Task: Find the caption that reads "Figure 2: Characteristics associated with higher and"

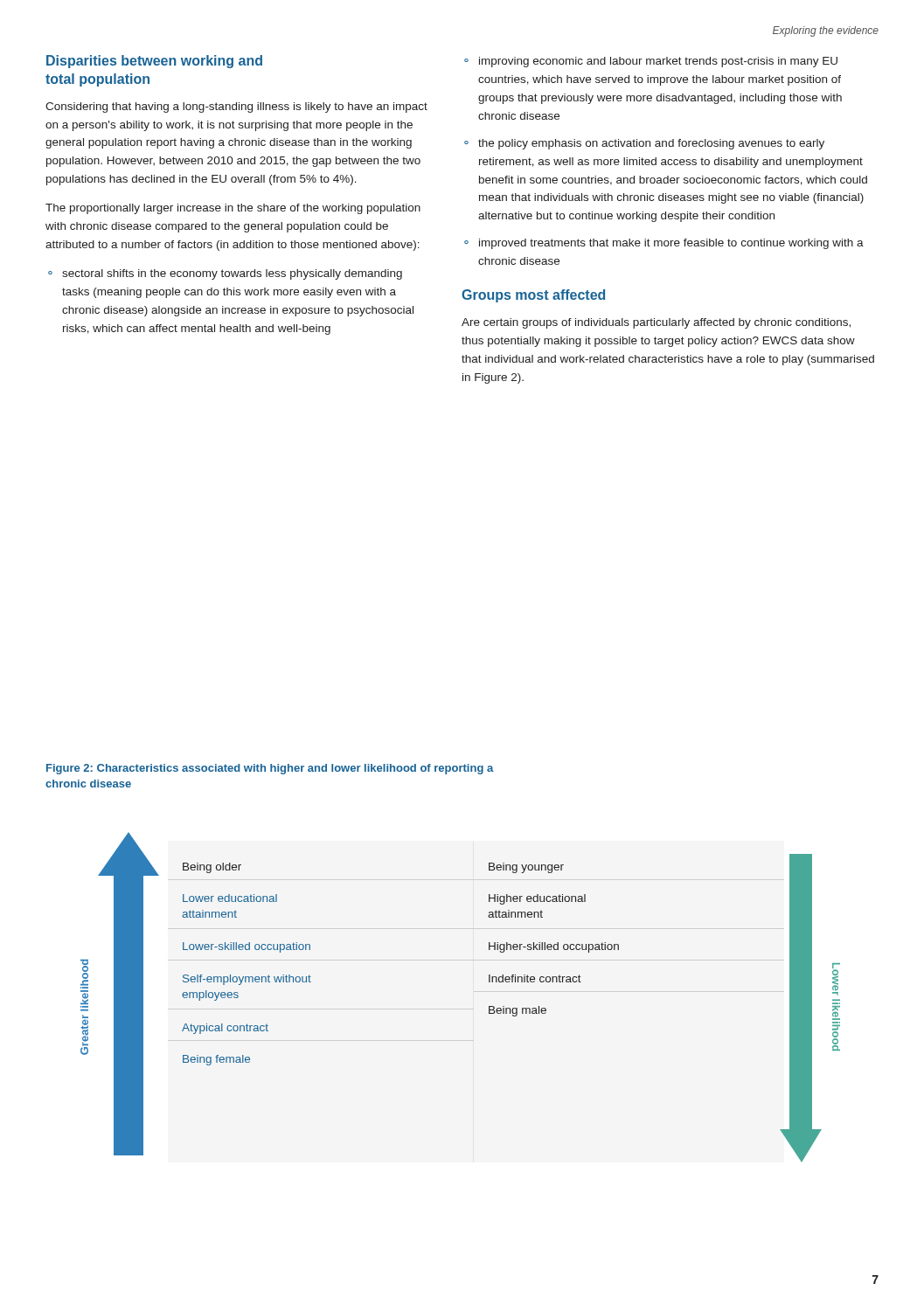Action: (269, 776)
